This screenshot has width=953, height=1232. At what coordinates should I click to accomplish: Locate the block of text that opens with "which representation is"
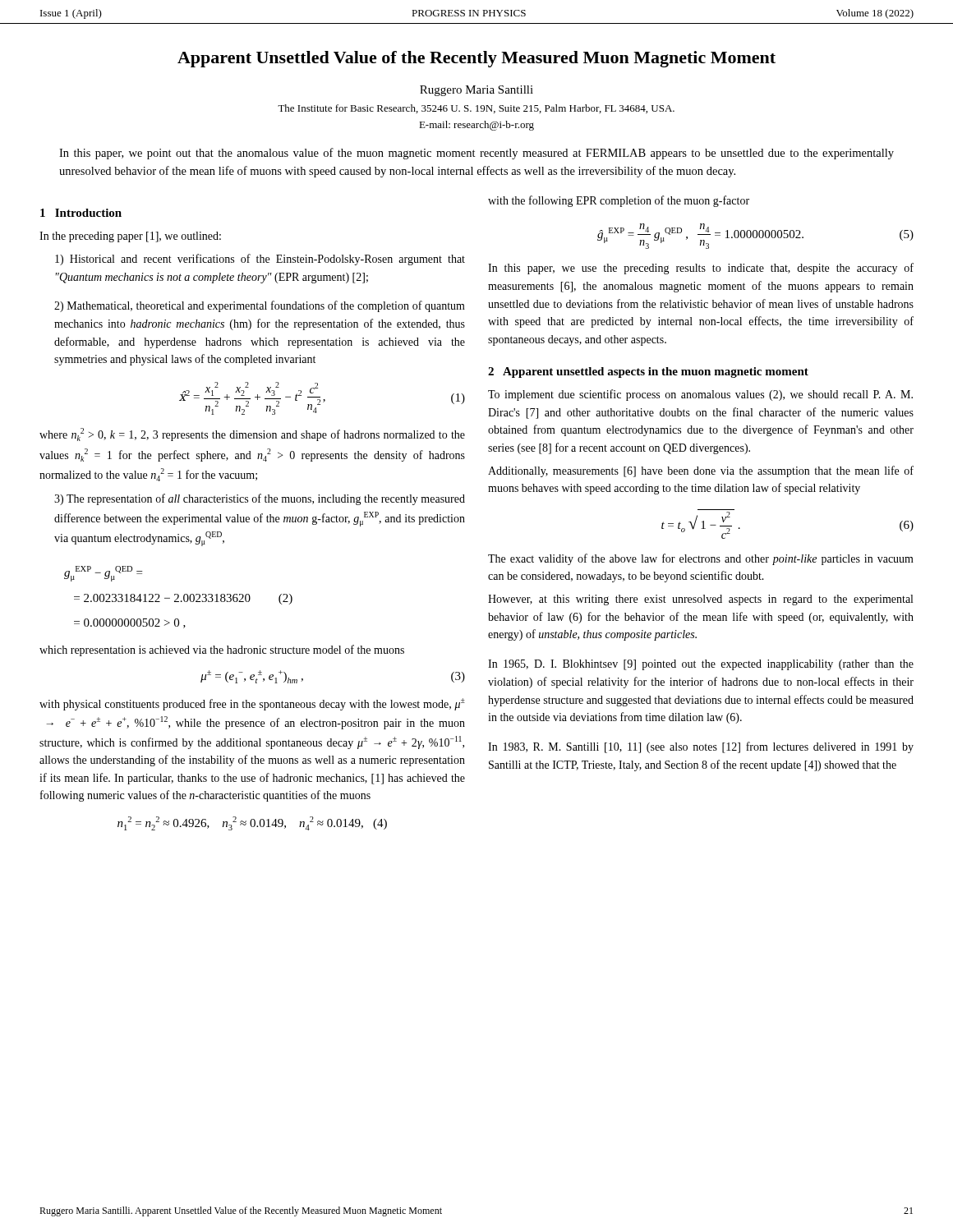click(x=252, y=650)
